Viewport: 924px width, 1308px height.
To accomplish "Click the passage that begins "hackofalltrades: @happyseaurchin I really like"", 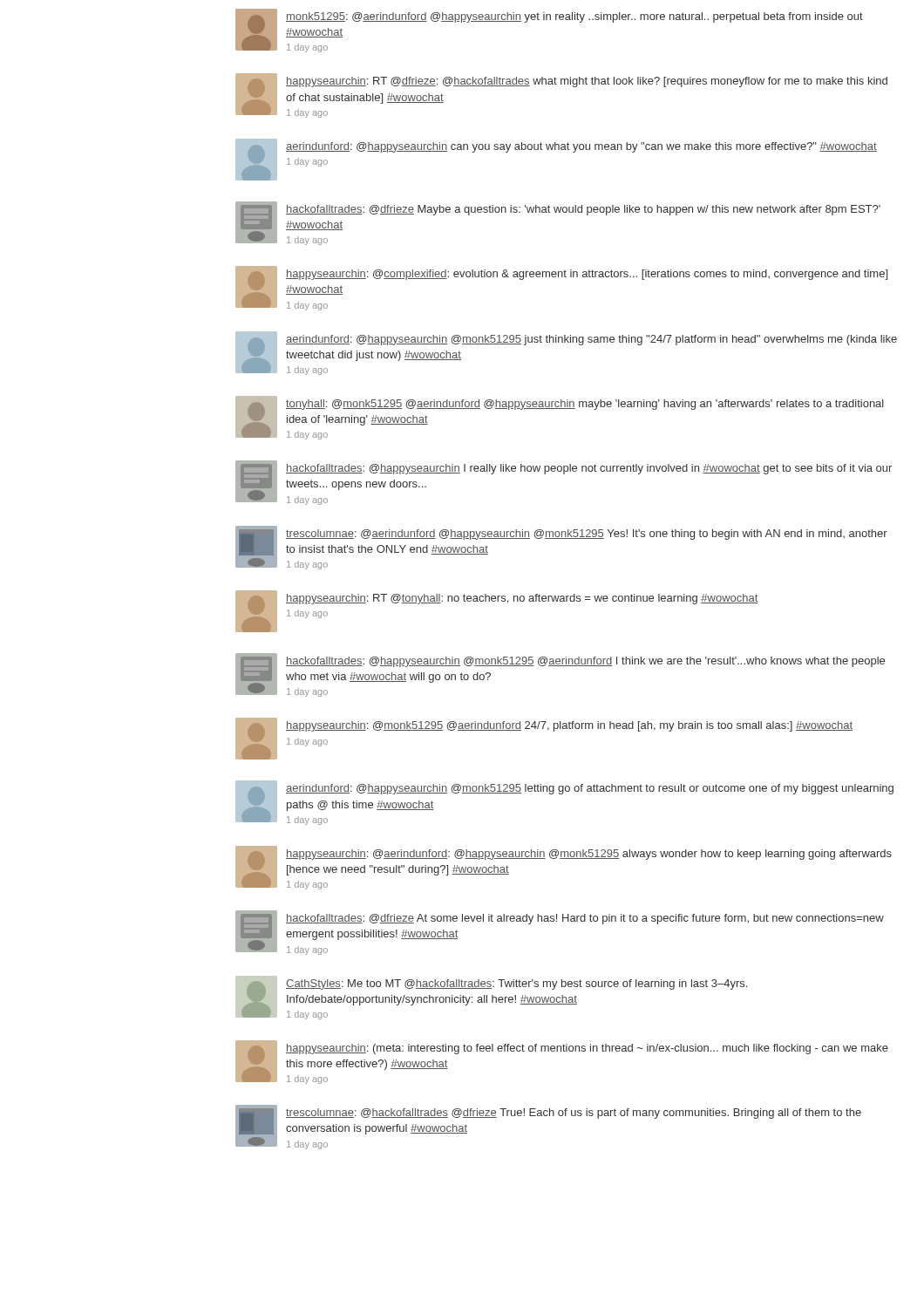I will coord(567,483).
